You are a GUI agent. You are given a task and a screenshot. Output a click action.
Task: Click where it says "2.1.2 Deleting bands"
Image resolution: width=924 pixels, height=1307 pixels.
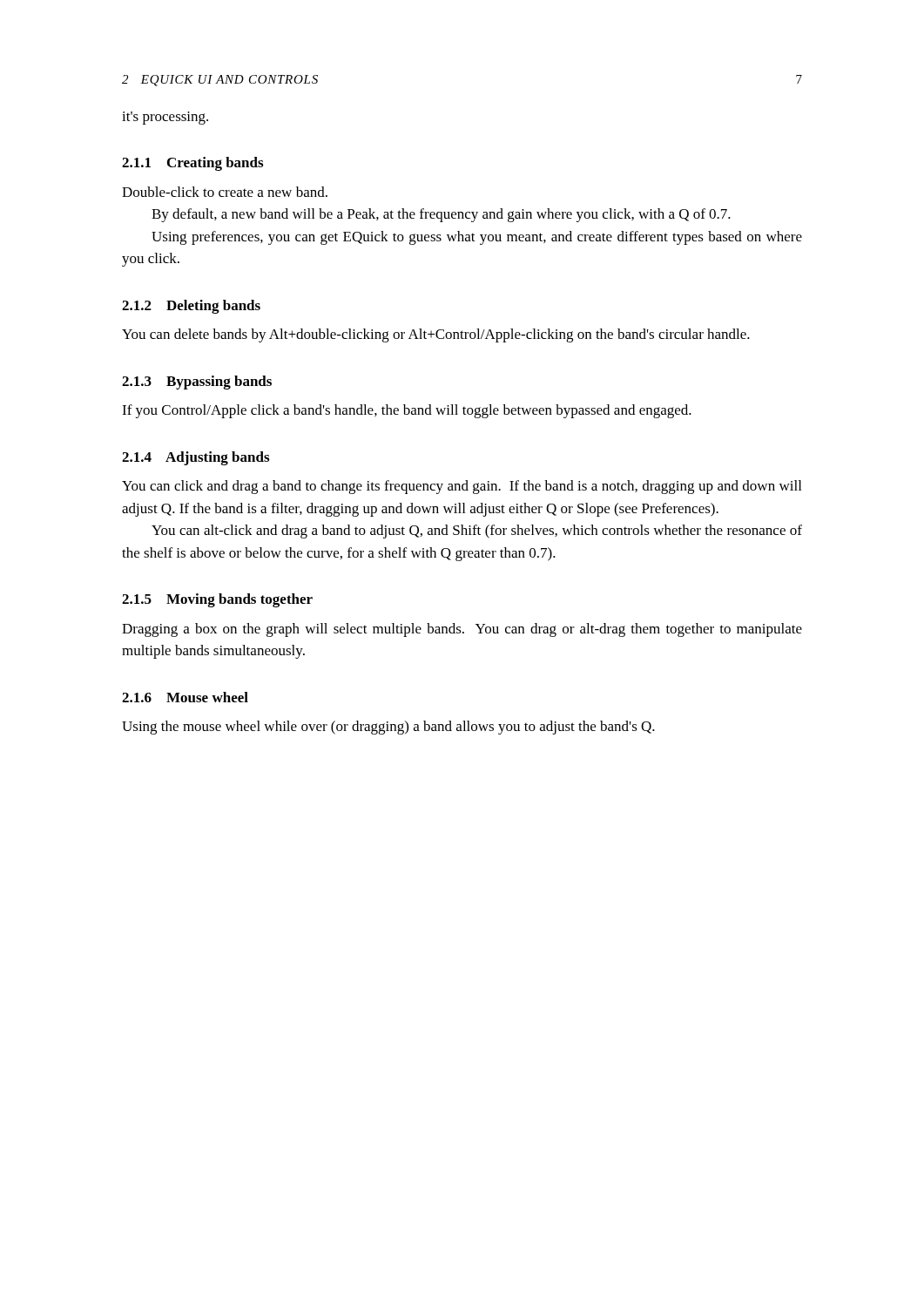(x=191, y=305)
